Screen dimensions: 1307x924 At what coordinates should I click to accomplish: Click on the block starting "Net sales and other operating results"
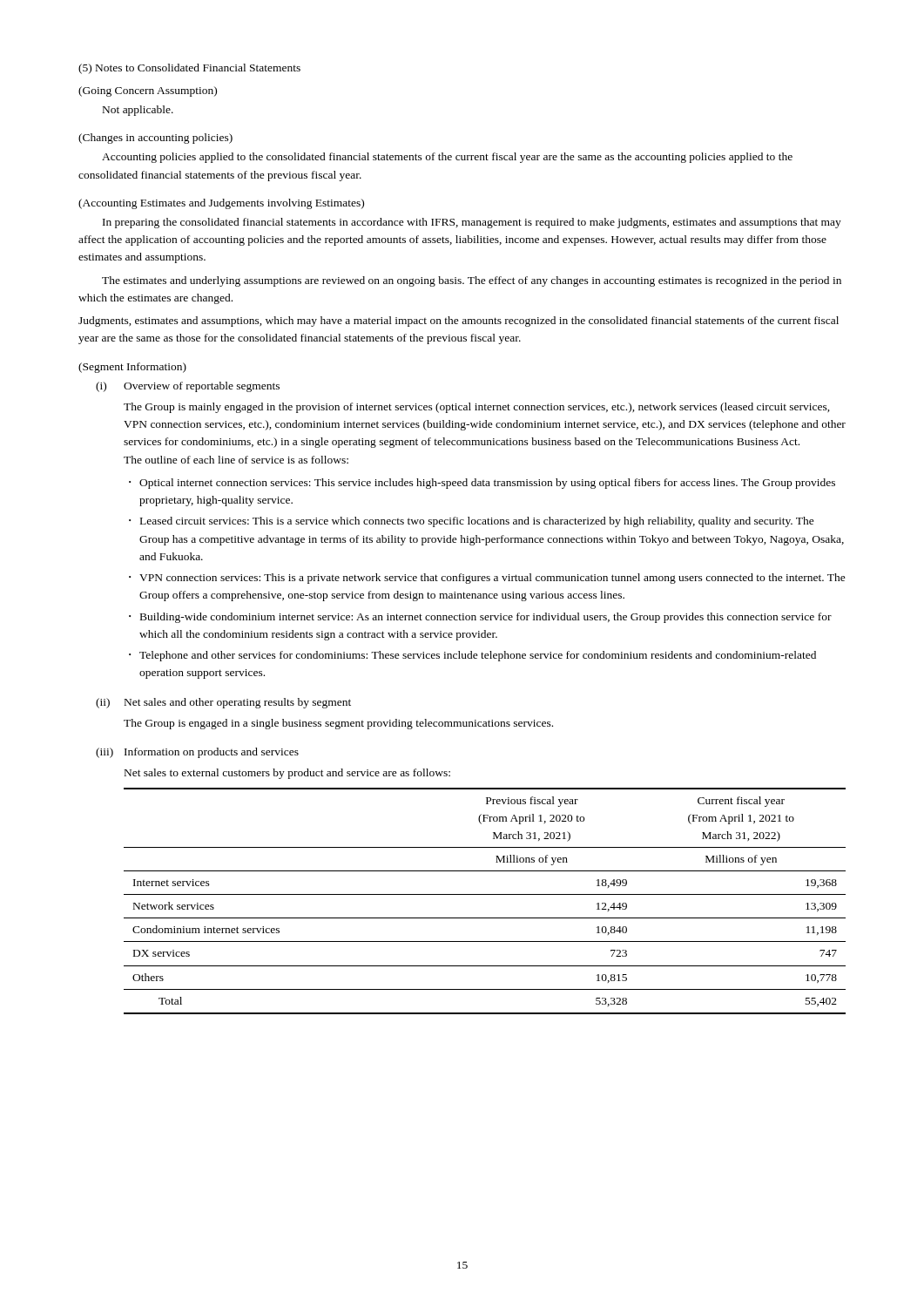pyautogui.click(x=237, y=701)
